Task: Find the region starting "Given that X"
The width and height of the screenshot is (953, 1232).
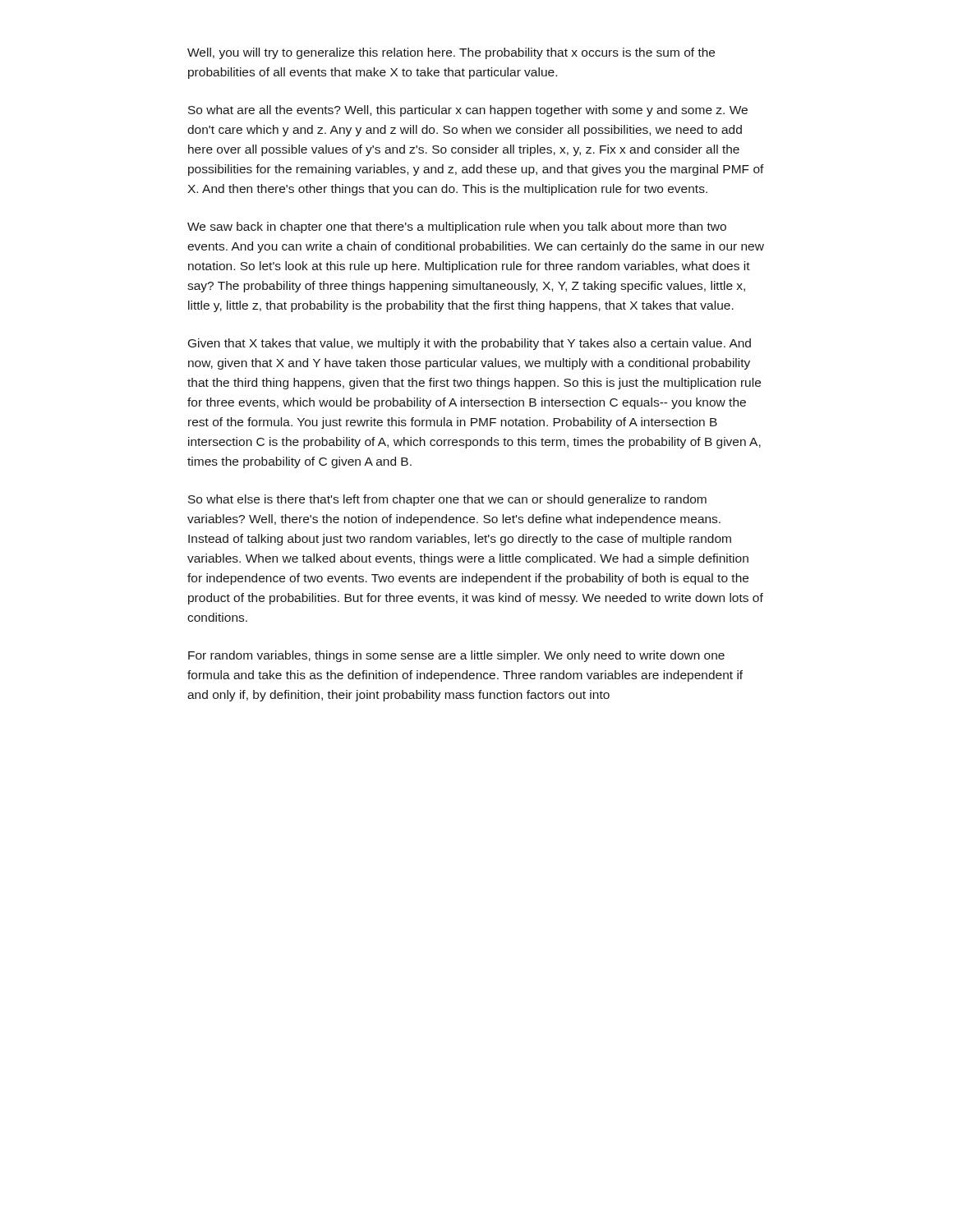Action: pos(474,402)
